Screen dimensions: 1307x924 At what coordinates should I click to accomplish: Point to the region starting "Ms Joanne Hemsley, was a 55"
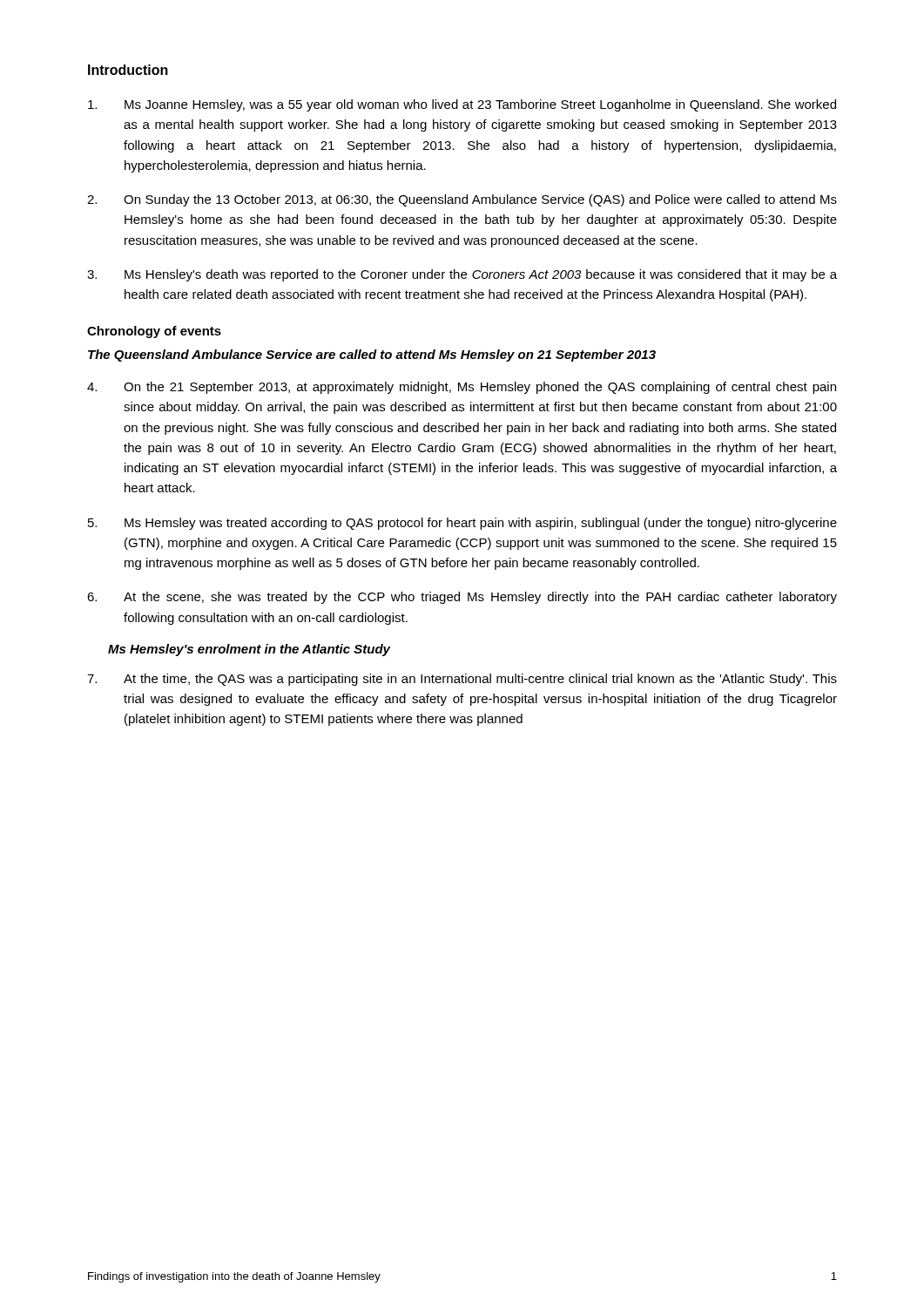point(462,135)
